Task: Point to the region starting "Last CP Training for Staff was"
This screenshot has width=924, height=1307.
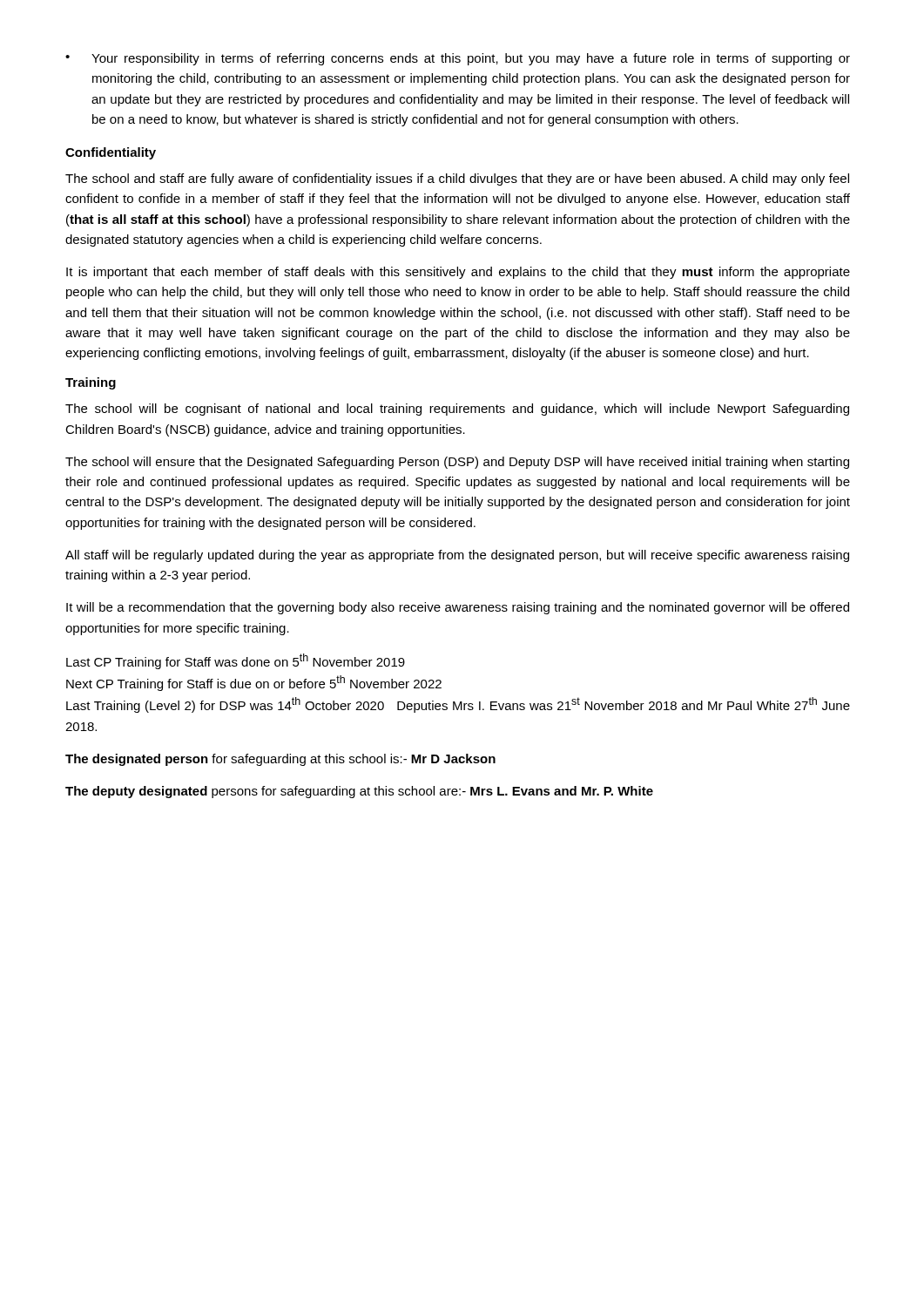Action: tap(458, 692)
